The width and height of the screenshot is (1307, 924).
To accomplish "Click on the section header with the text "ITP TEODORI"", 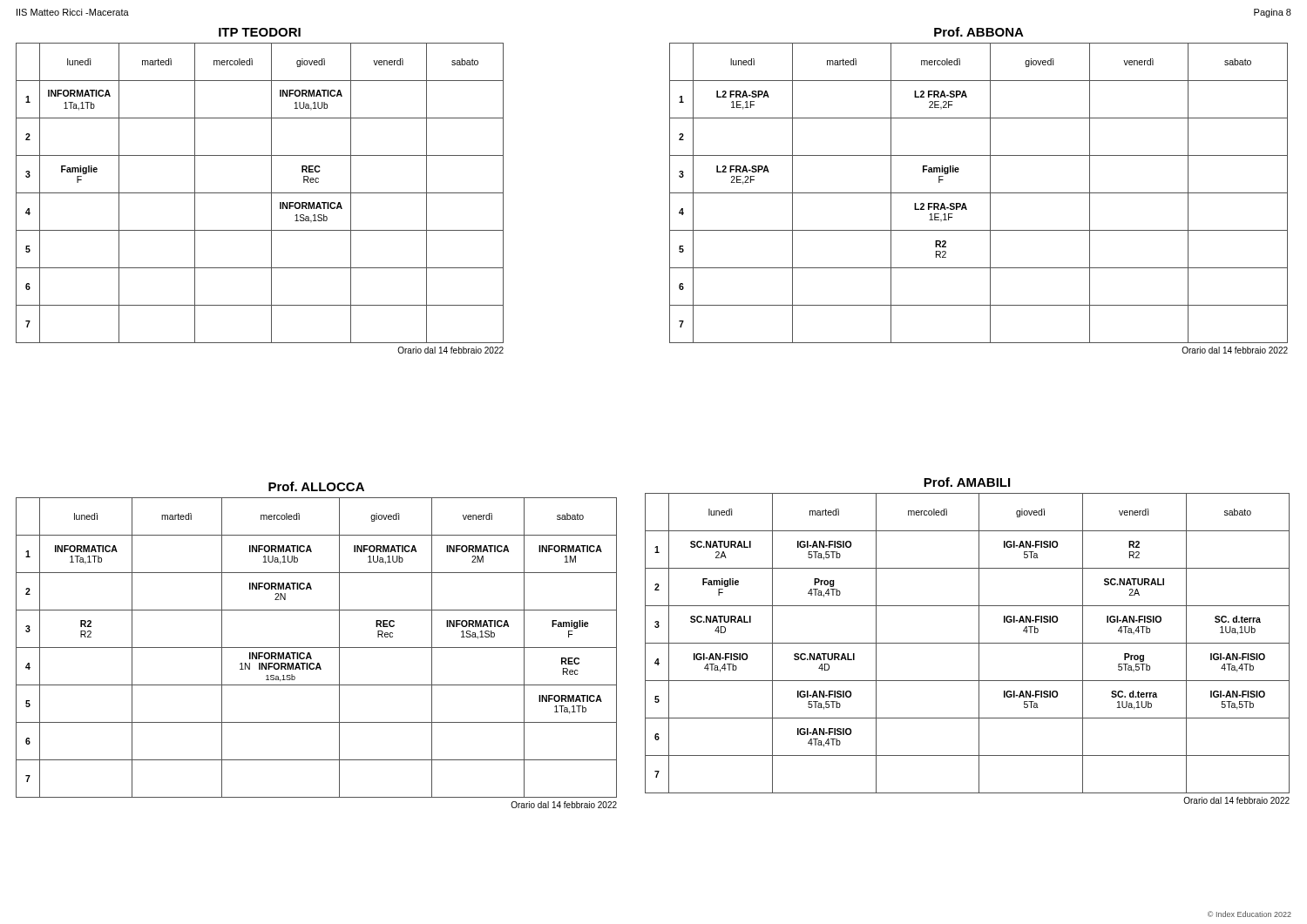I will pos(260,32).
